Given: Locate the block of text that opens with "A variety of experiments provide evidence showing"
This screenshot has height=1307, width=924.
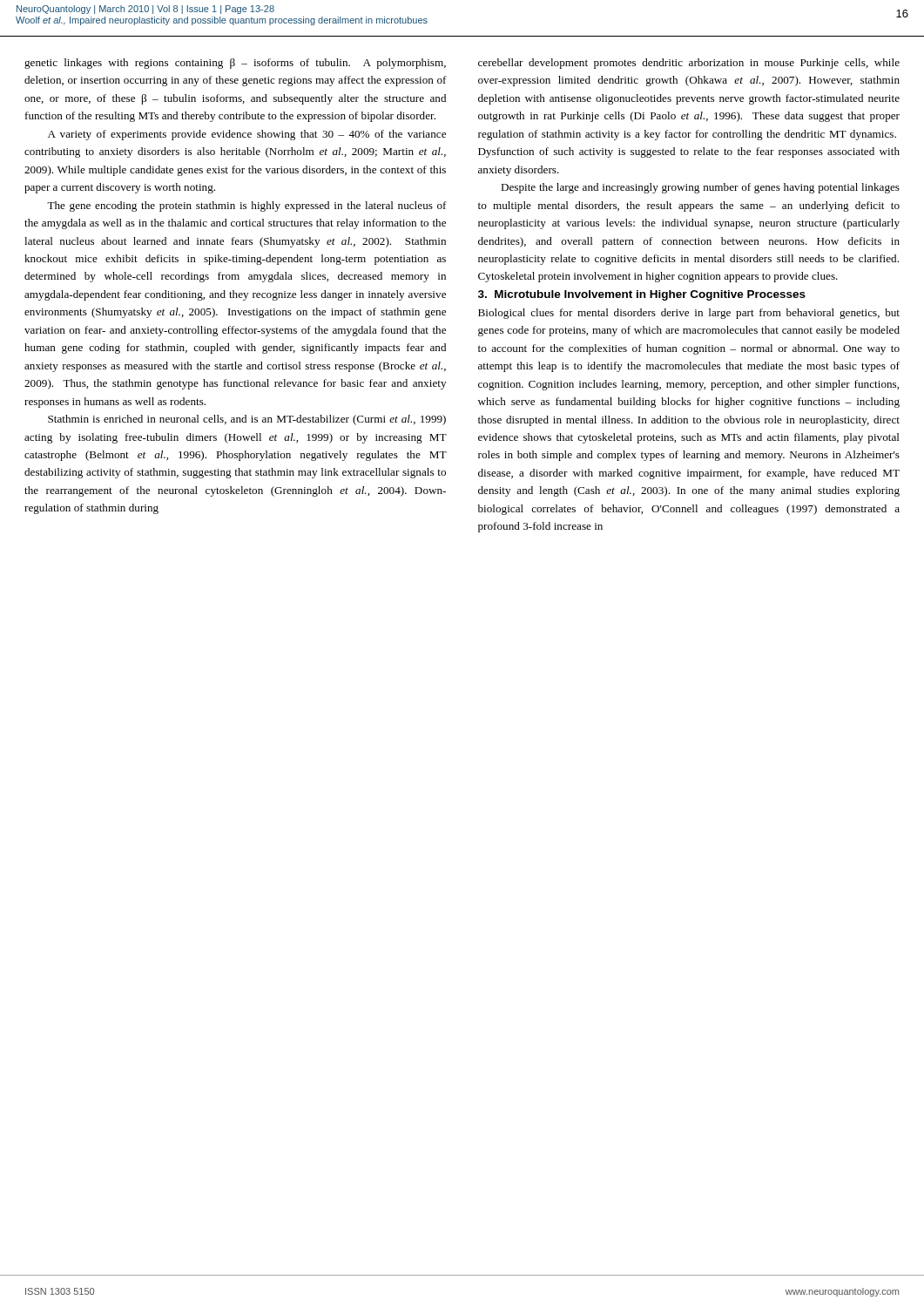Looking at the screenshot, I should point(235,161).
